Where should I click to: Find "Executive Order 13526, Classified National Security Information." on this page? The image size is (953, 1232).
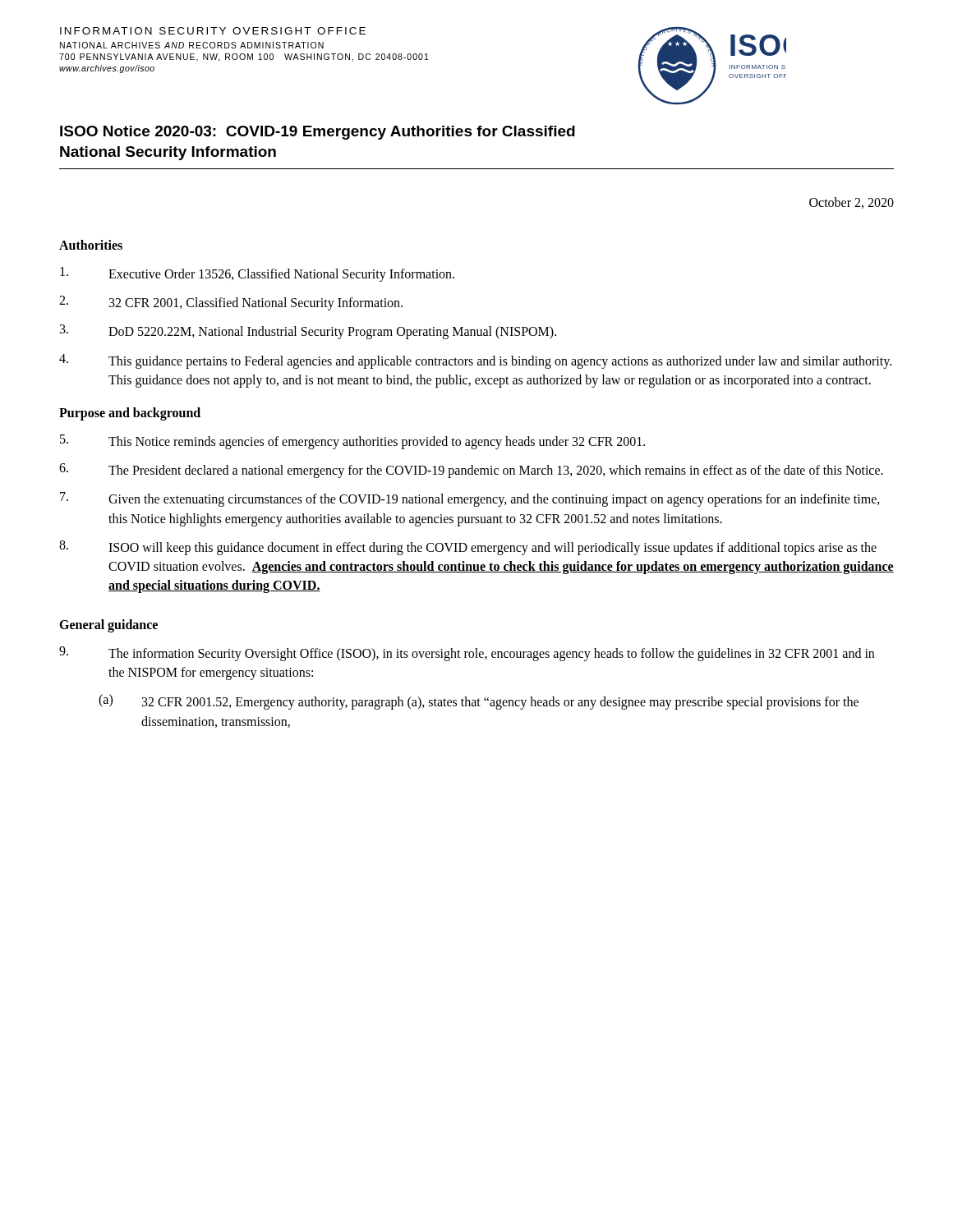point(257,274)
